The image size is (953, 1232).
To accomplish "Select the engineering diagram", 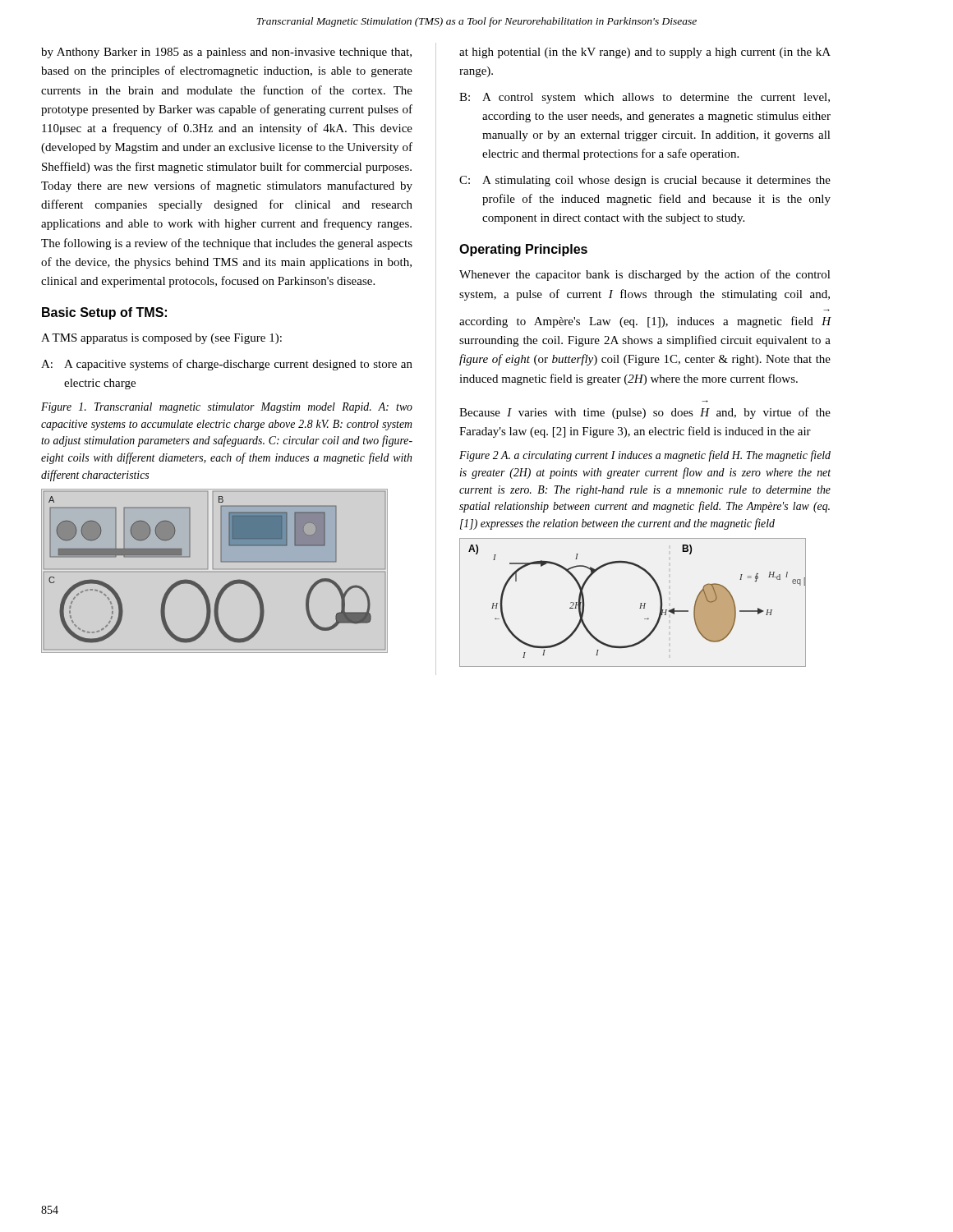I will [x=645, y=602].
